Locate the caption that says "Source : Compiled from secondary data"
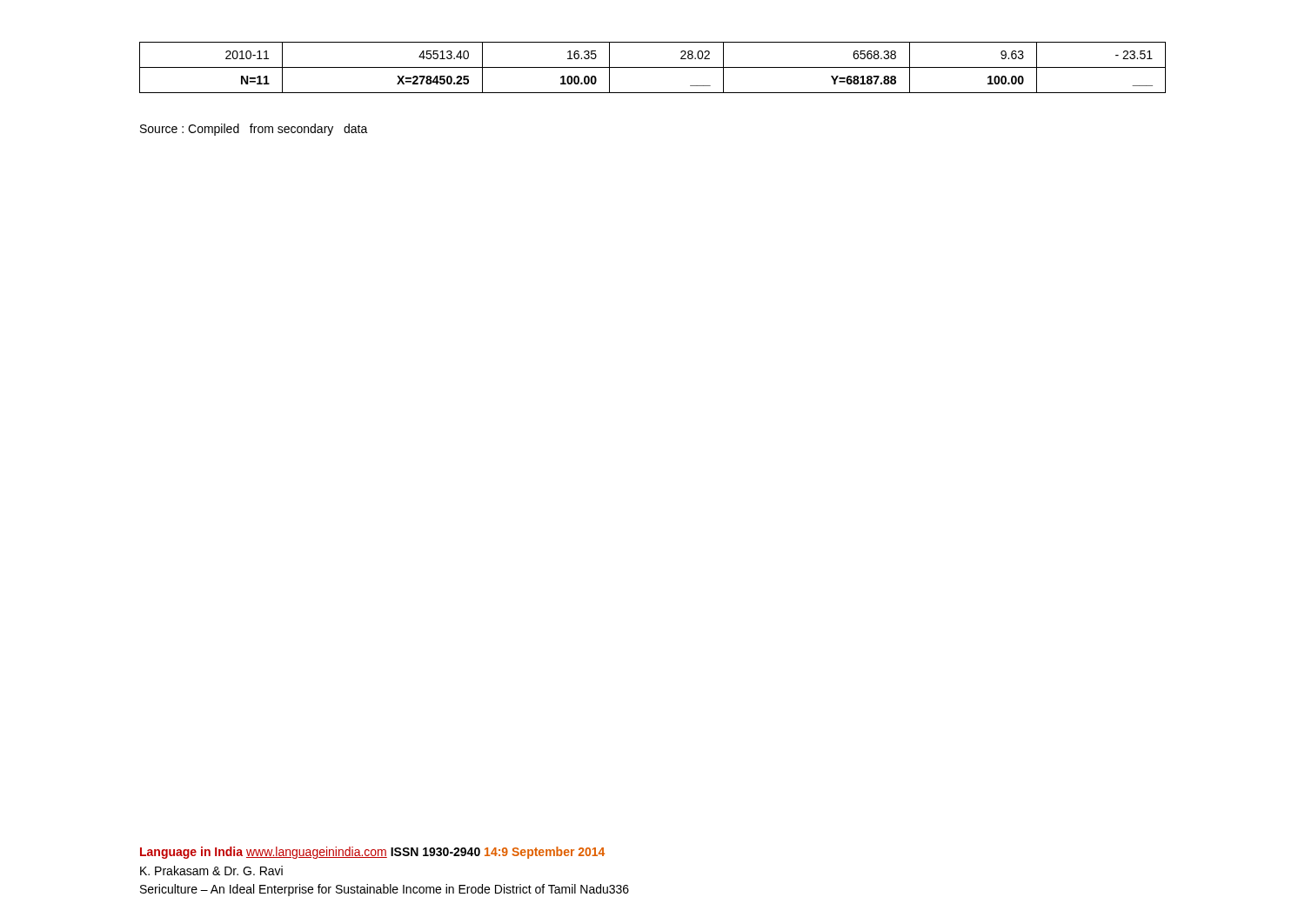 click(253, 129)
